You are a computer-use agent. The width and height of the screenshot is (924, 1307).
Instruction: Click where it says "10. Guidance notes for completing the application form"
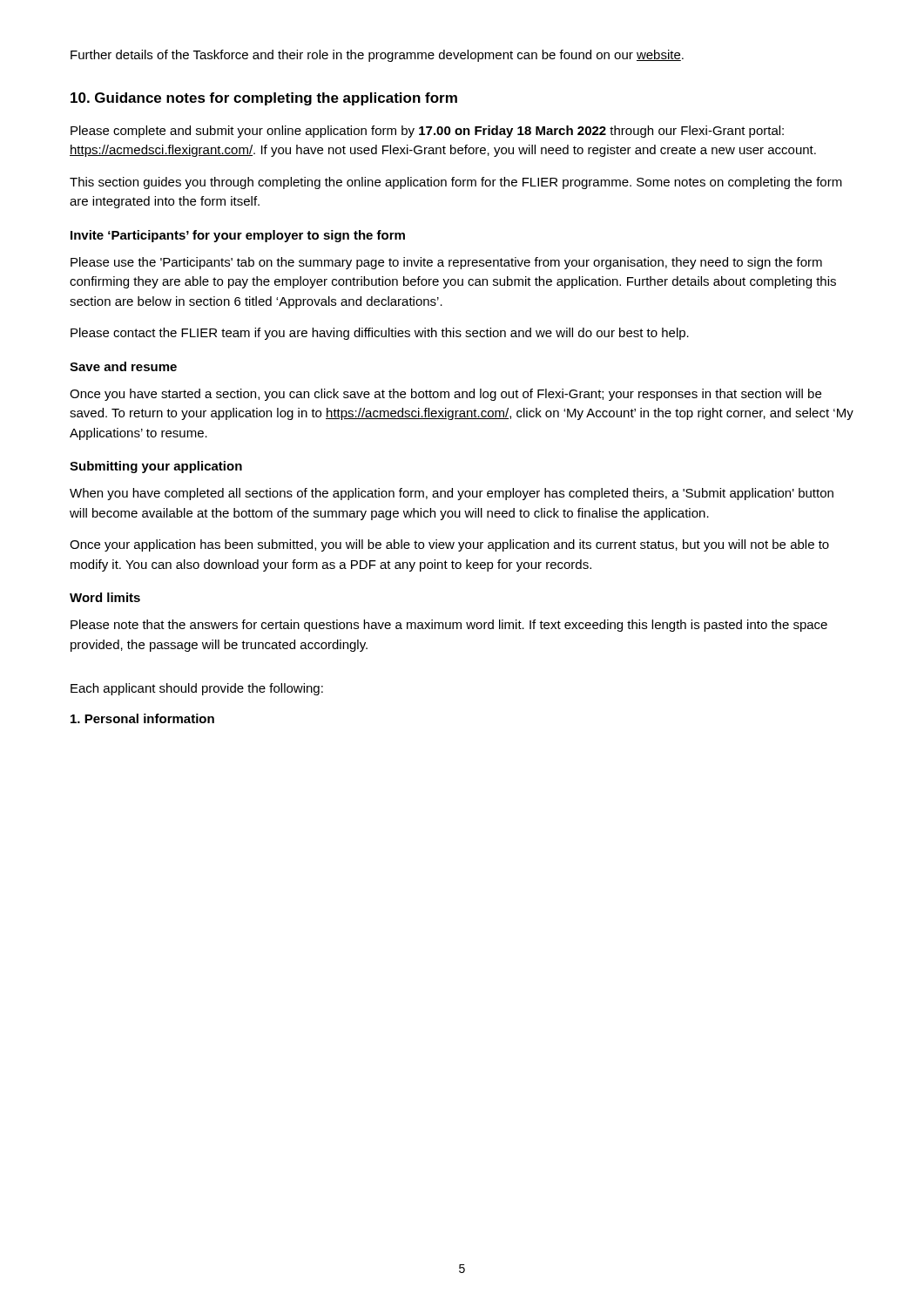[x=264, y=98]
